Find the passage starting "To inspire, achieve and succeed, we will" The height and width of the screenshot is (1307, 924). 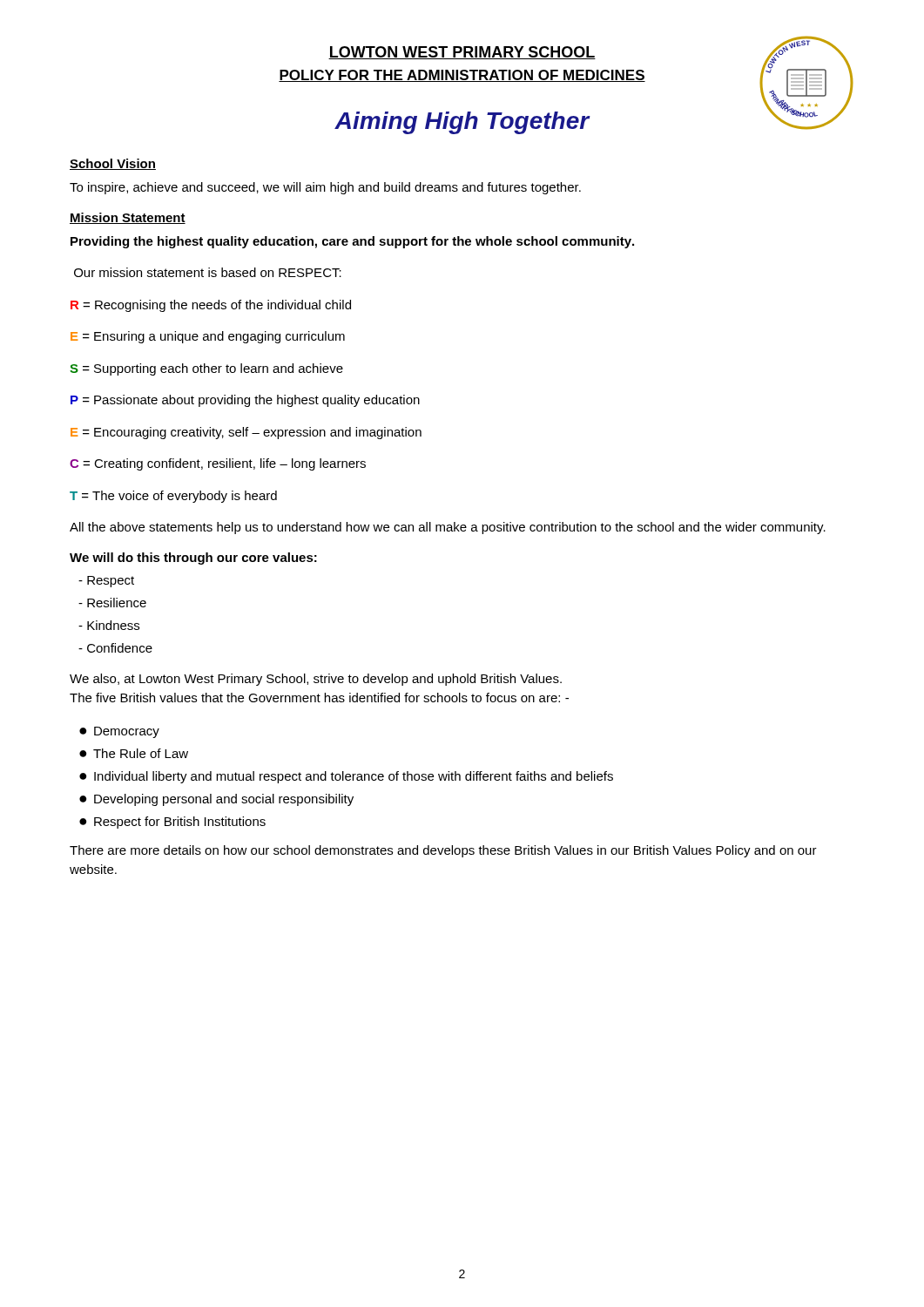[326, 187]
